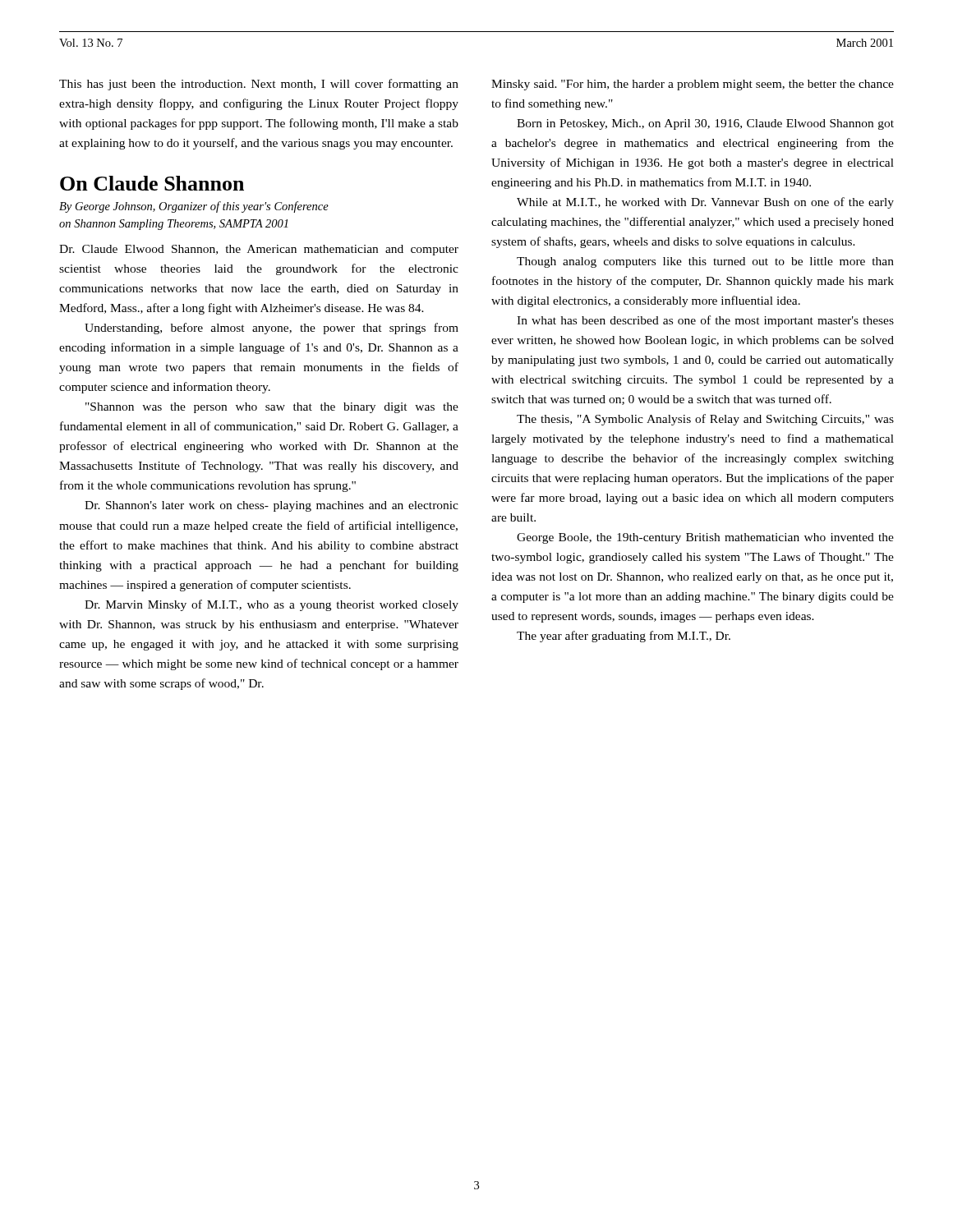Click on the text block containing "George Boole, the 19th-century British mathematician who"
The width and height of the screenshot is (953, 1232).
[693, 577]
